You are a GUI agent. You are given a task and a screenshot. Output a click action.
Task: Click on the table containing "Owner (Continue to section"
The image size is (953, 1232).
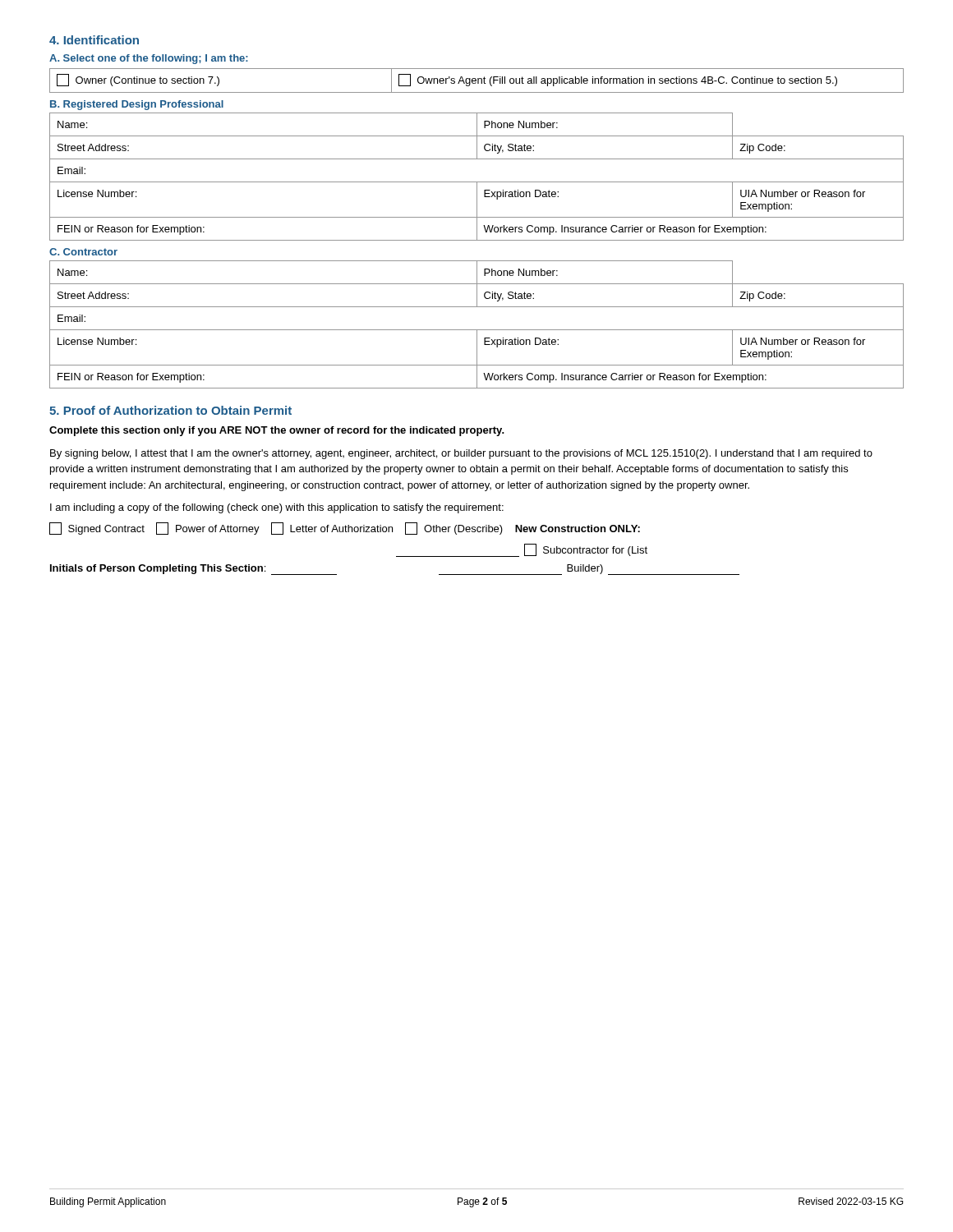(x=476, y=81)
